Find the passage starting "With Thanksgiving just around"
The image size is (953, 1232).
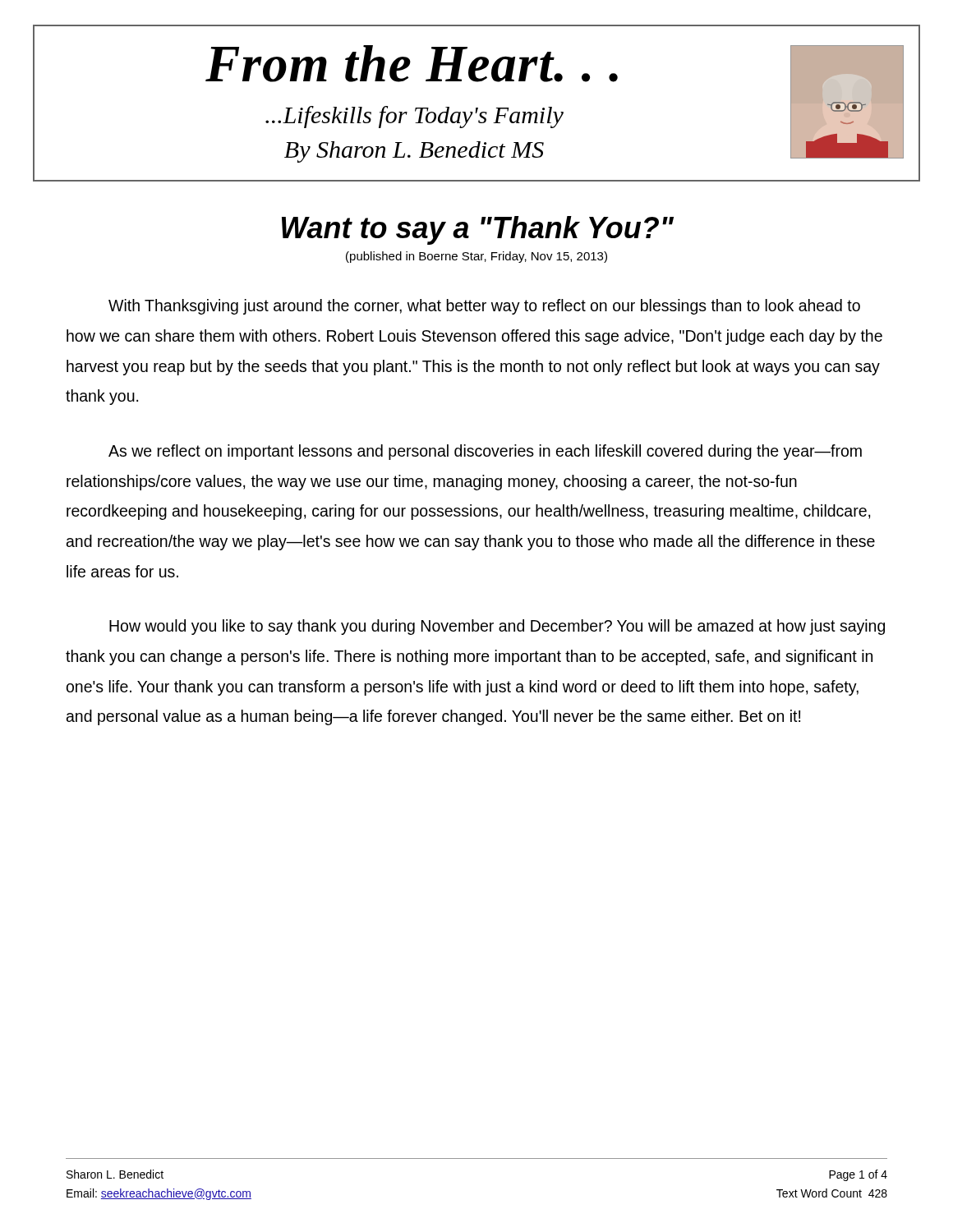coord(474,351)
